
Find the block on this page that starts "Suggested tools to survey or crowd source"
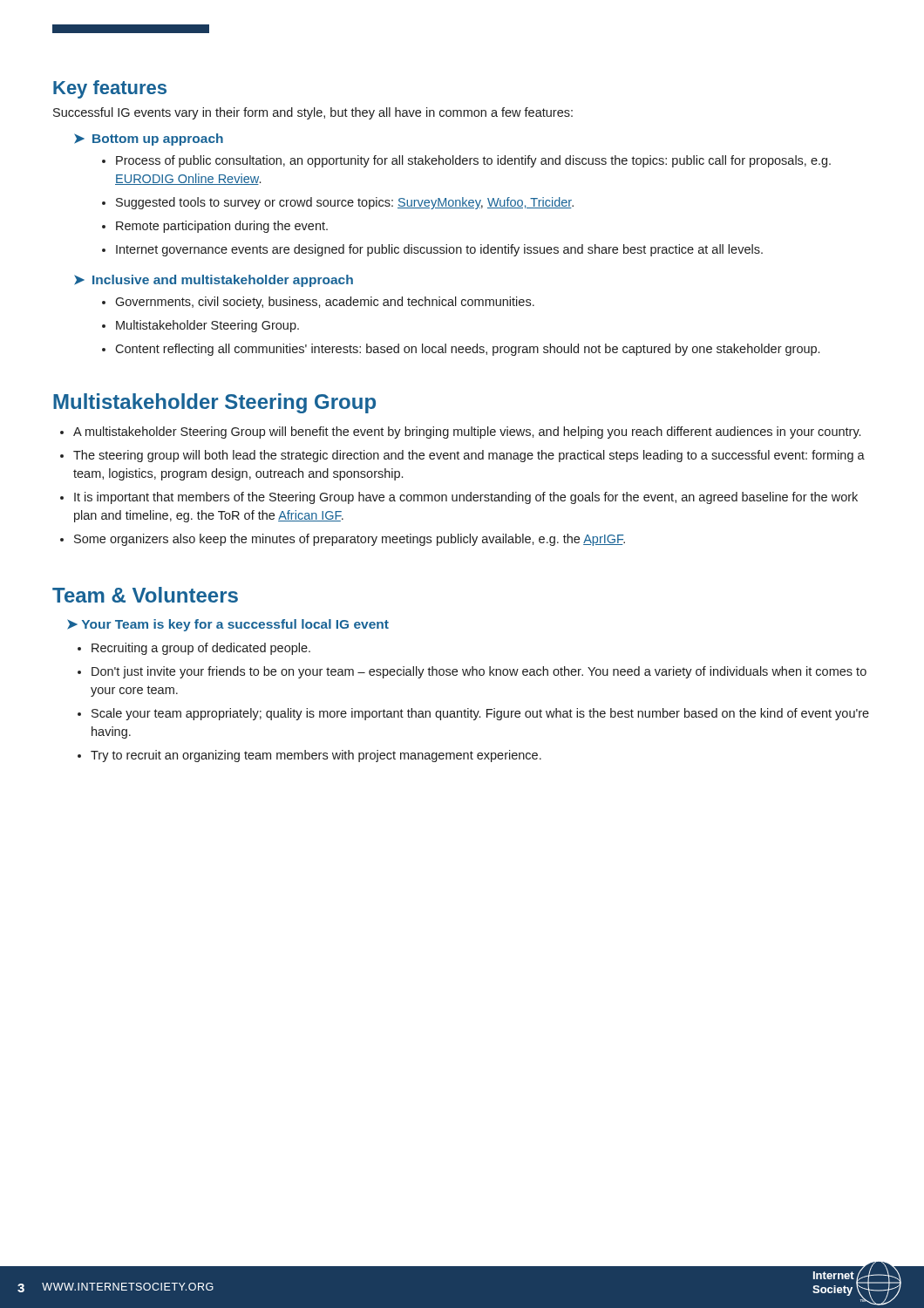pyautogui.click(x=493, y=203)
